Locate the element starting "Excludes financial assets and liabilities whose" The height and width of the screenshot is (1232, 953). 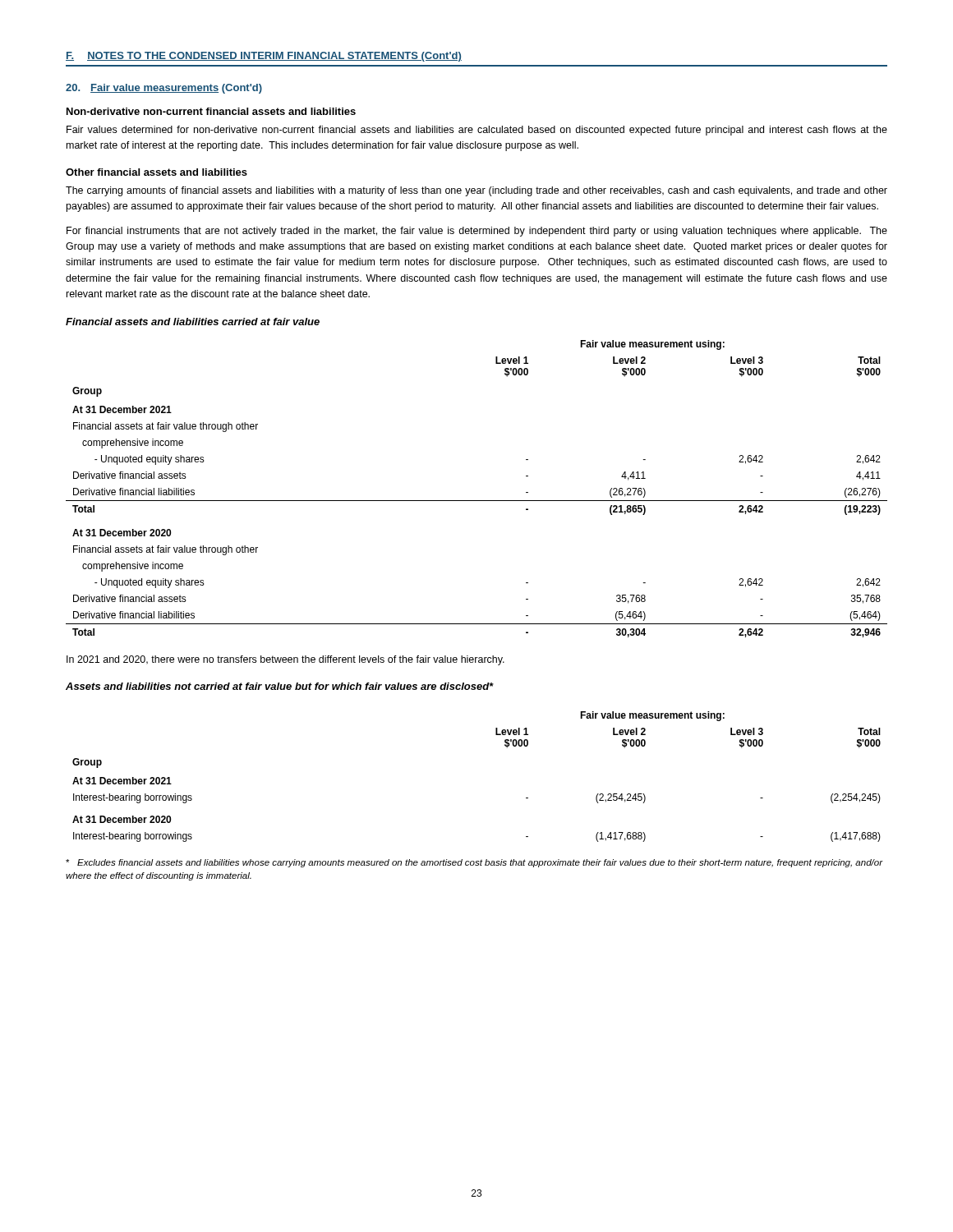(x=474, y=869)
